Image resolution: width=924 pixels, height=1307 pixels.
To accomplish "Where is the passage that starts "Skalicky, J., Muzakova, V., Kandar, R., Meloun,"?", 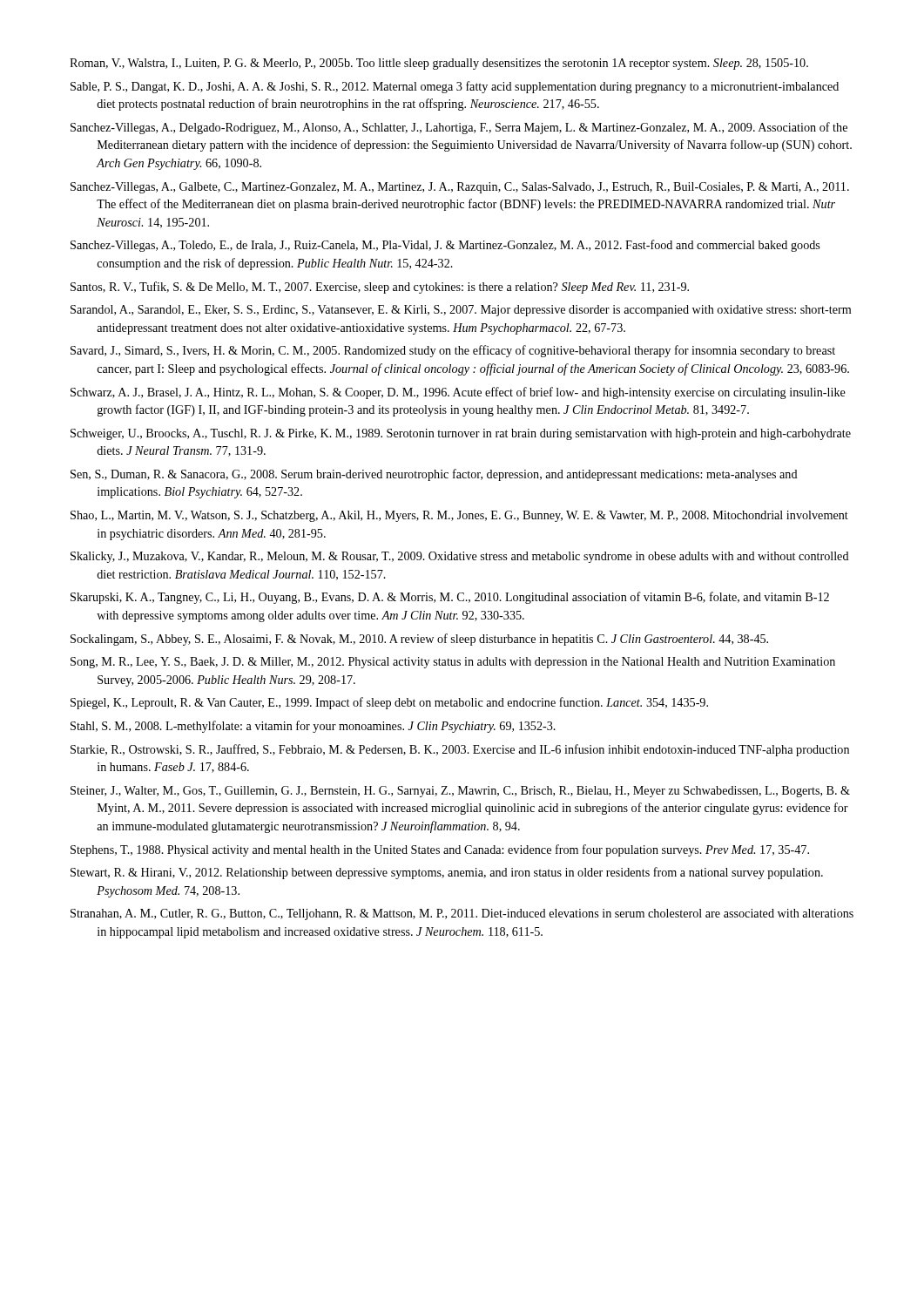I will pos(459,565).
